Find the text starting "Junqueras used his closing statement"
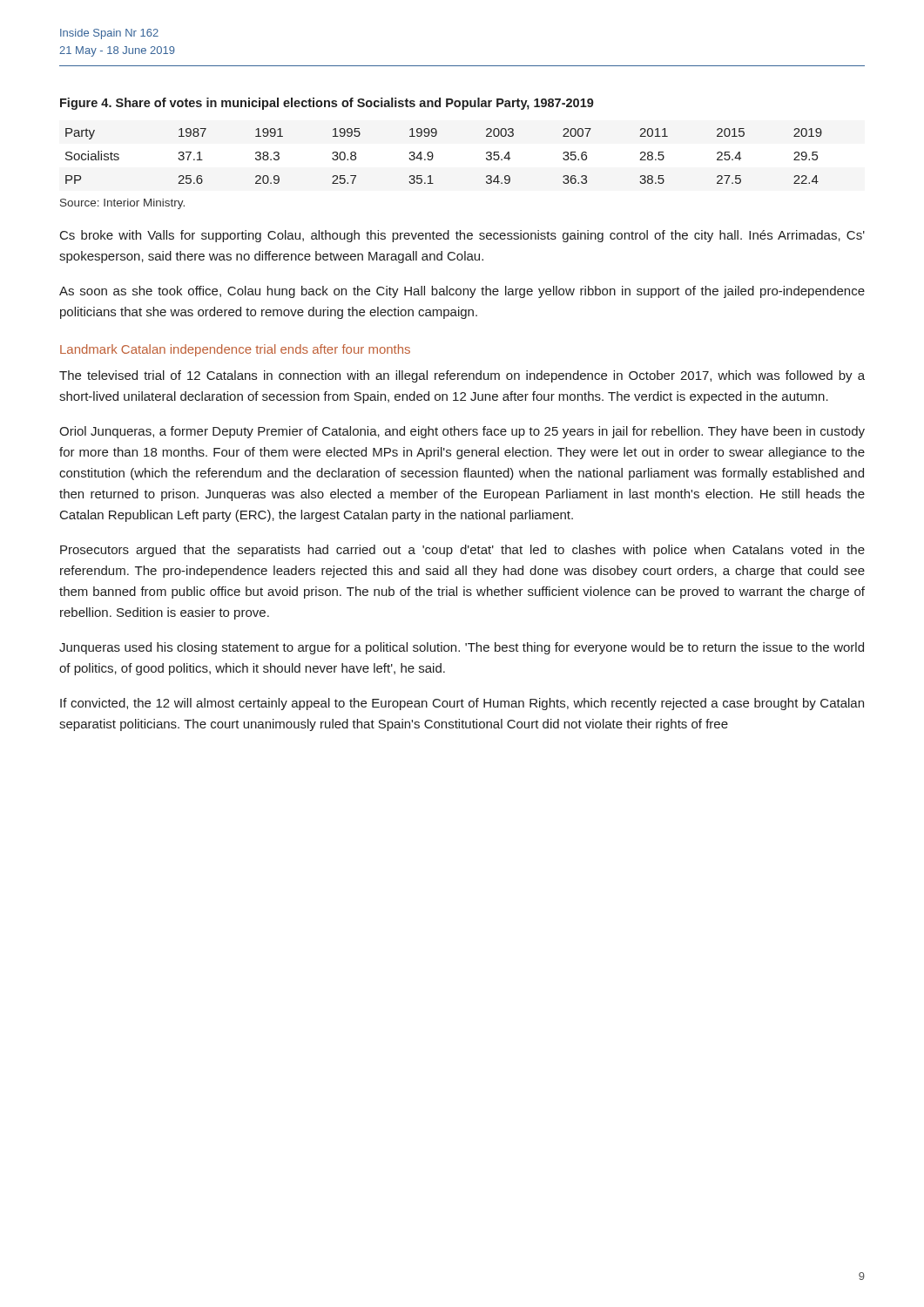924x1307 pixels. point(462,657)
